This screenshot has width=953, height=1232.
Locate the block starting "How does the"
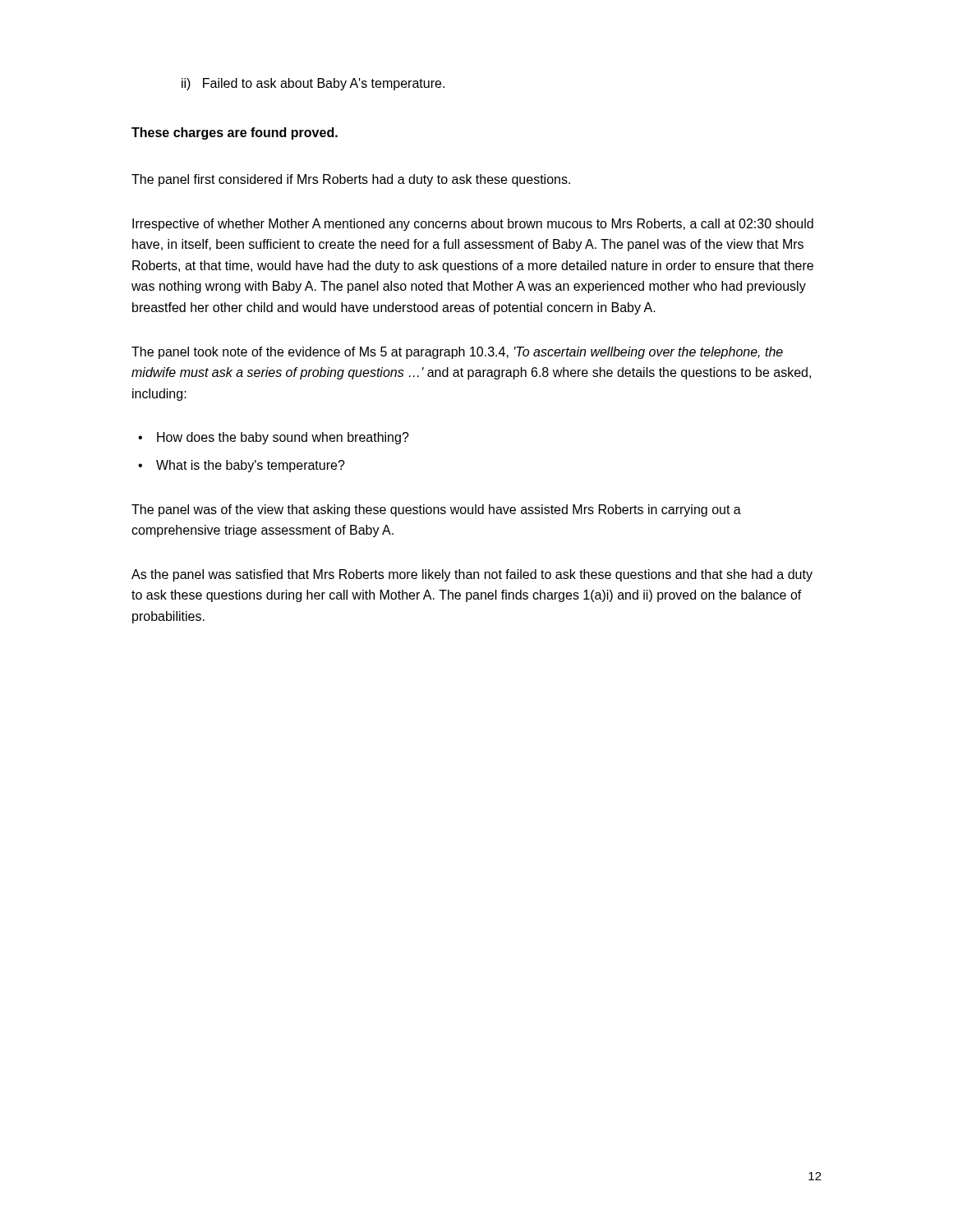point(283,438)
